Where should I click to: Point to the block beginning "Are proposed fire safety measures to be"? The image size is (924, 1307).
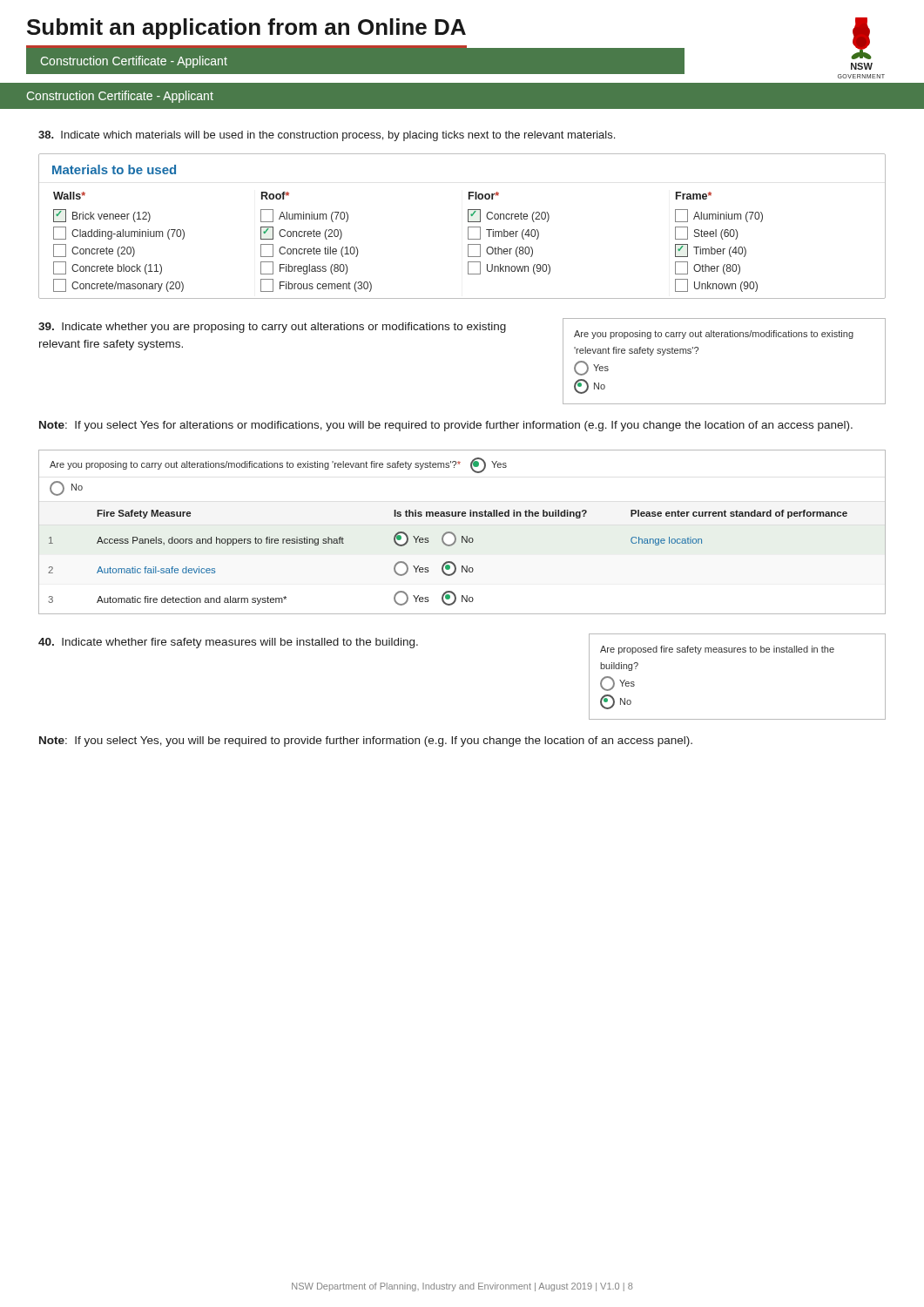[x=717, y=650]
